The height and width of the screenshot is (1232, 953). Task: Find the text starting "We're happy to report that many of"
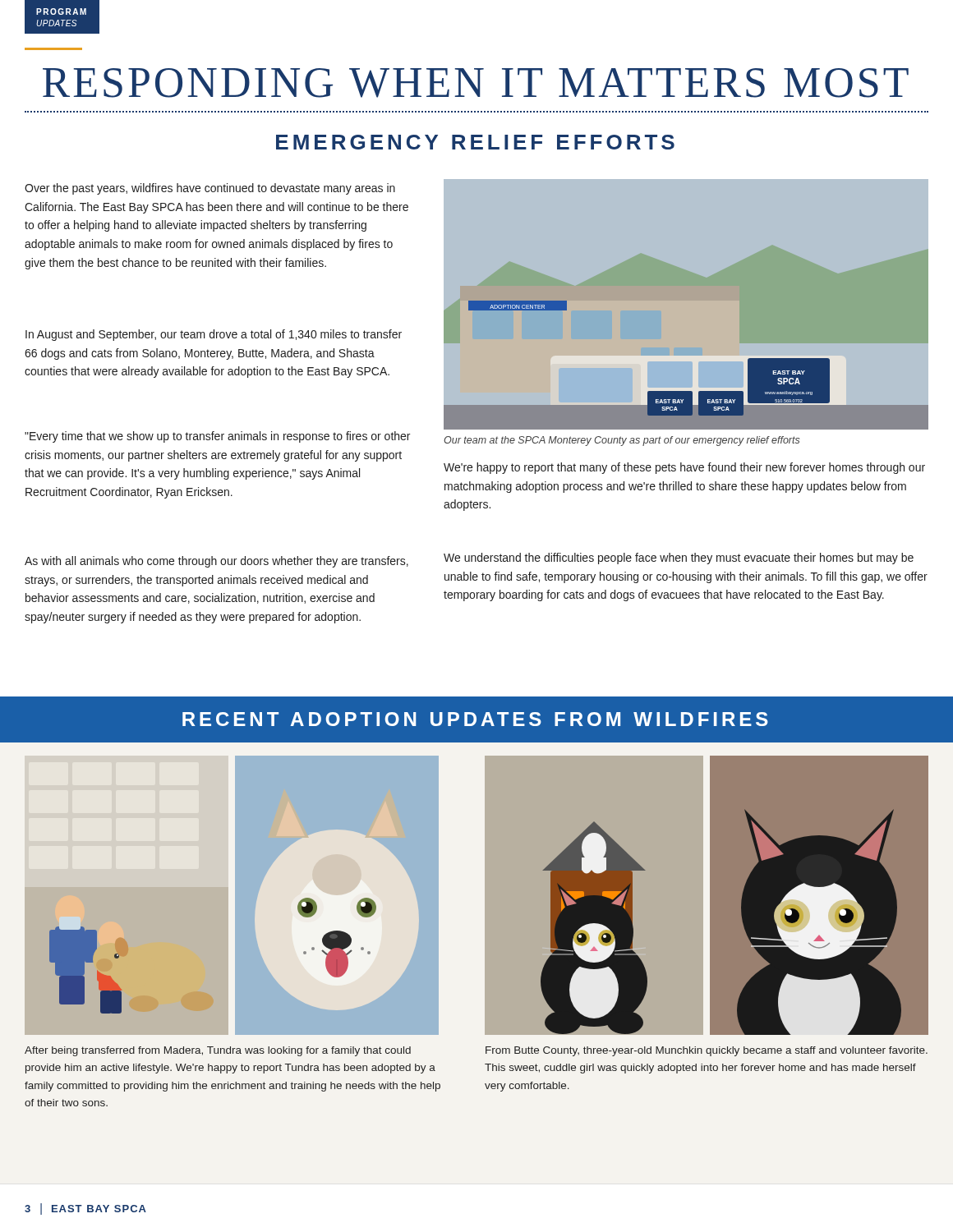(684, 486)
